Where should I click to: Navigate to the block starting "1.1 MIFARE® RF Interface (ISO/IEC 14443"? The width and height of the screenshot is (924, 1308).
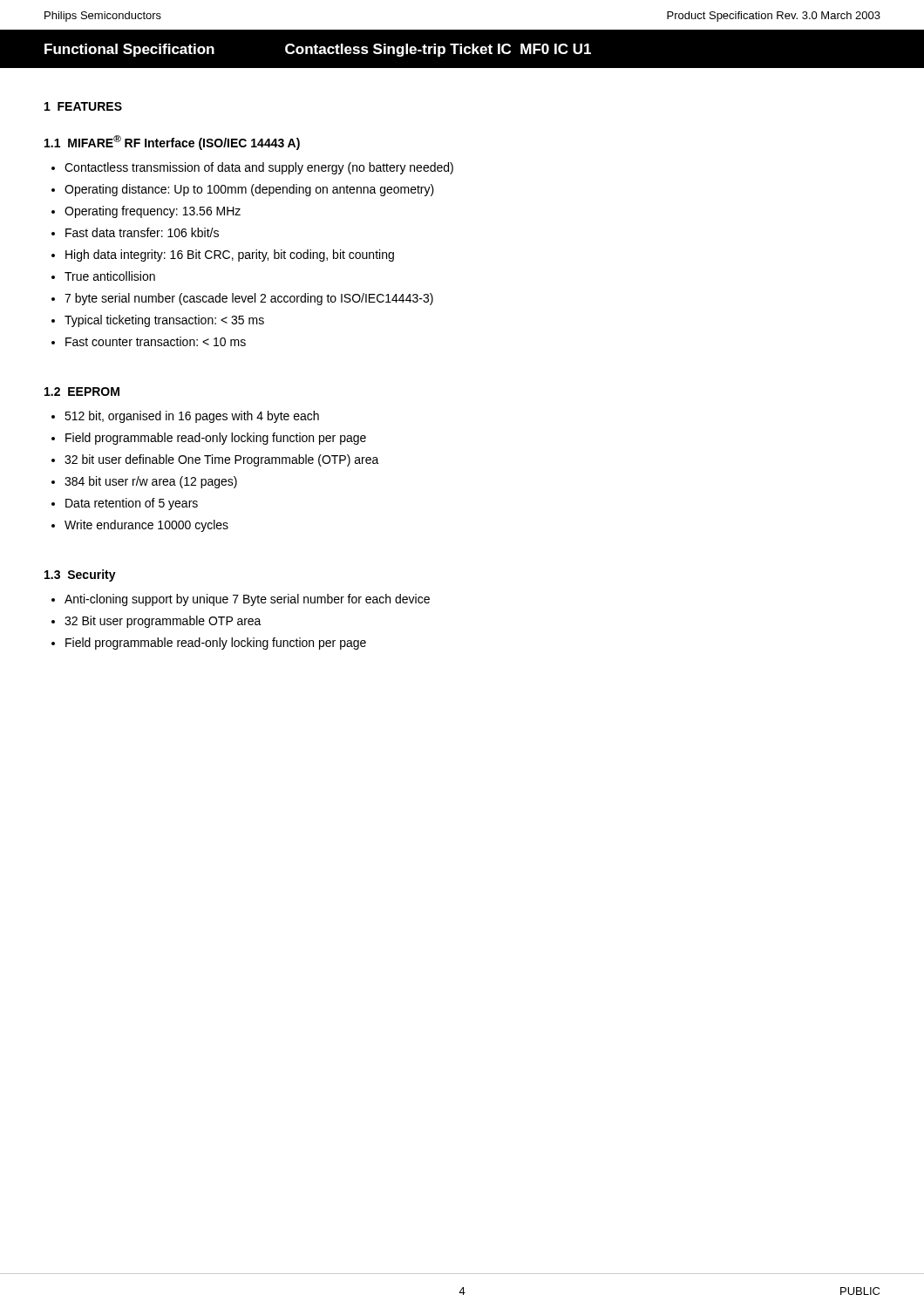[x=172, y=141]
